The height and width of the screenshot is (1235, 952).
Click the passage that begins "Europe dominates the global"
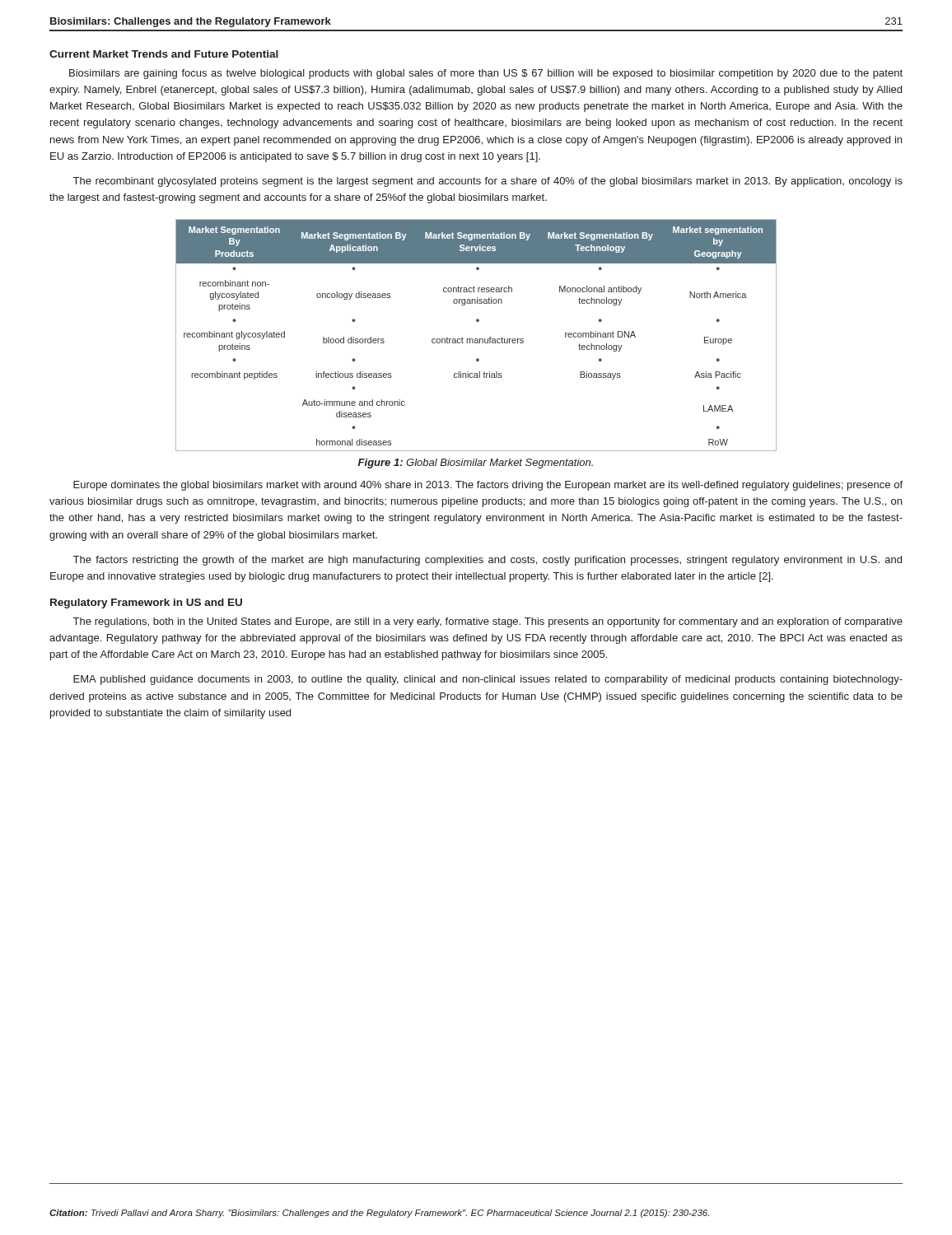(x=476, y=509)
